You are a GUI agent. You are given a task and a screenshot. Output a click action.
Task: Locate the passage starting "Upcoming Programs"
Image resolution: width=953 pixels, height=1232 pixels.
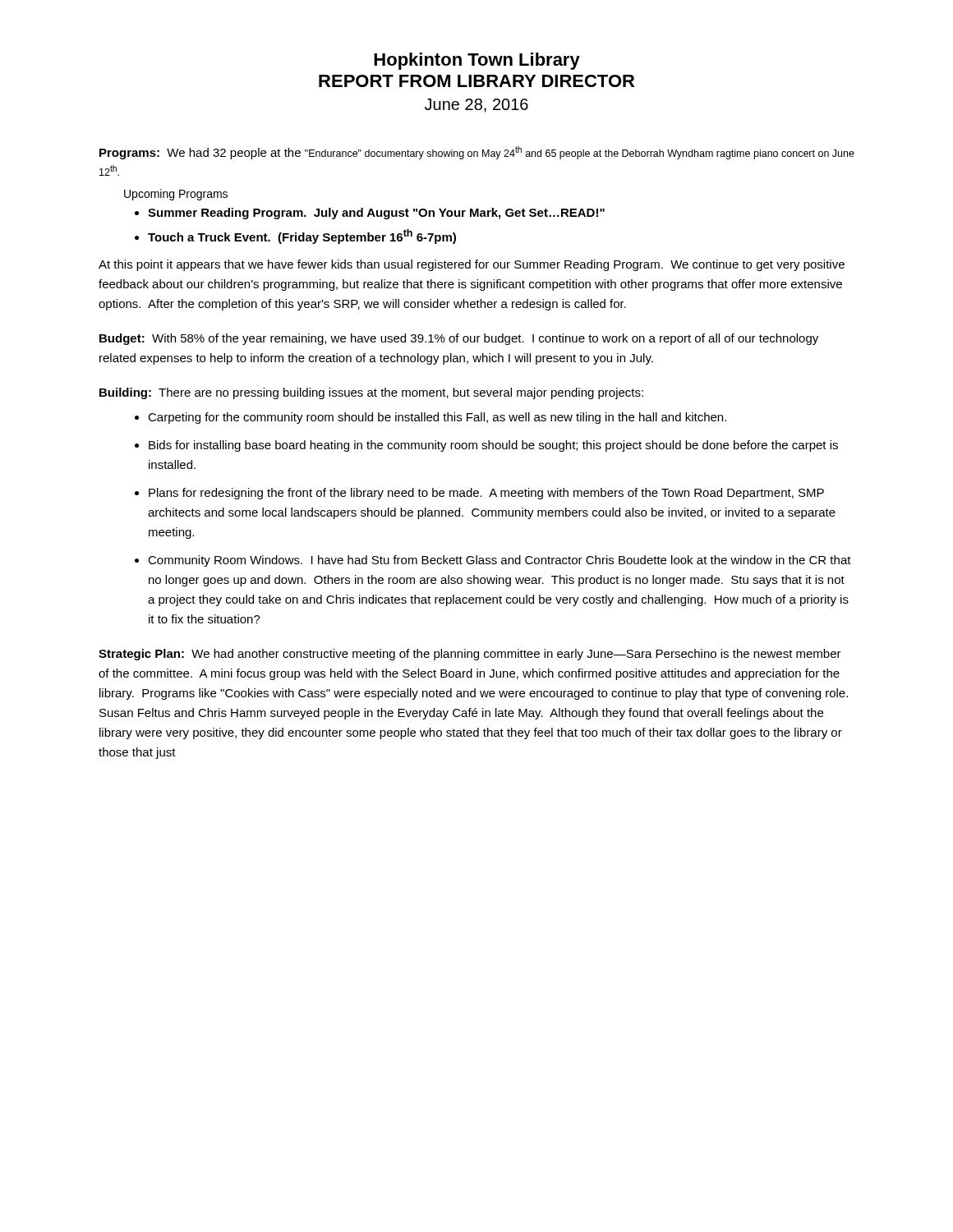176,194
